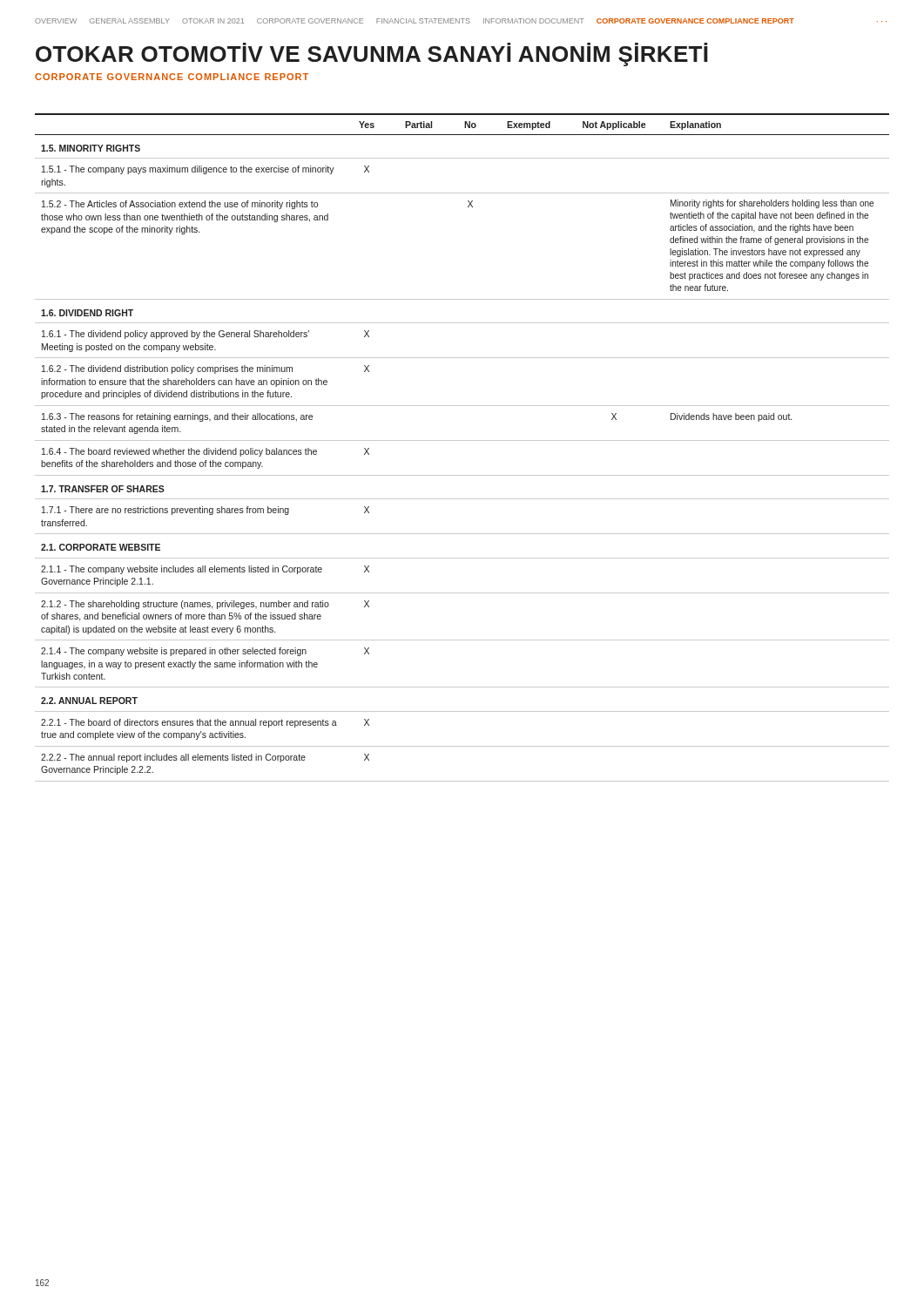The image size is (924, 1307).
Task: Find "CORPORATE GOVERNANCE COMPLIANCE REPORT" on this page
Action: pos(172,77)
